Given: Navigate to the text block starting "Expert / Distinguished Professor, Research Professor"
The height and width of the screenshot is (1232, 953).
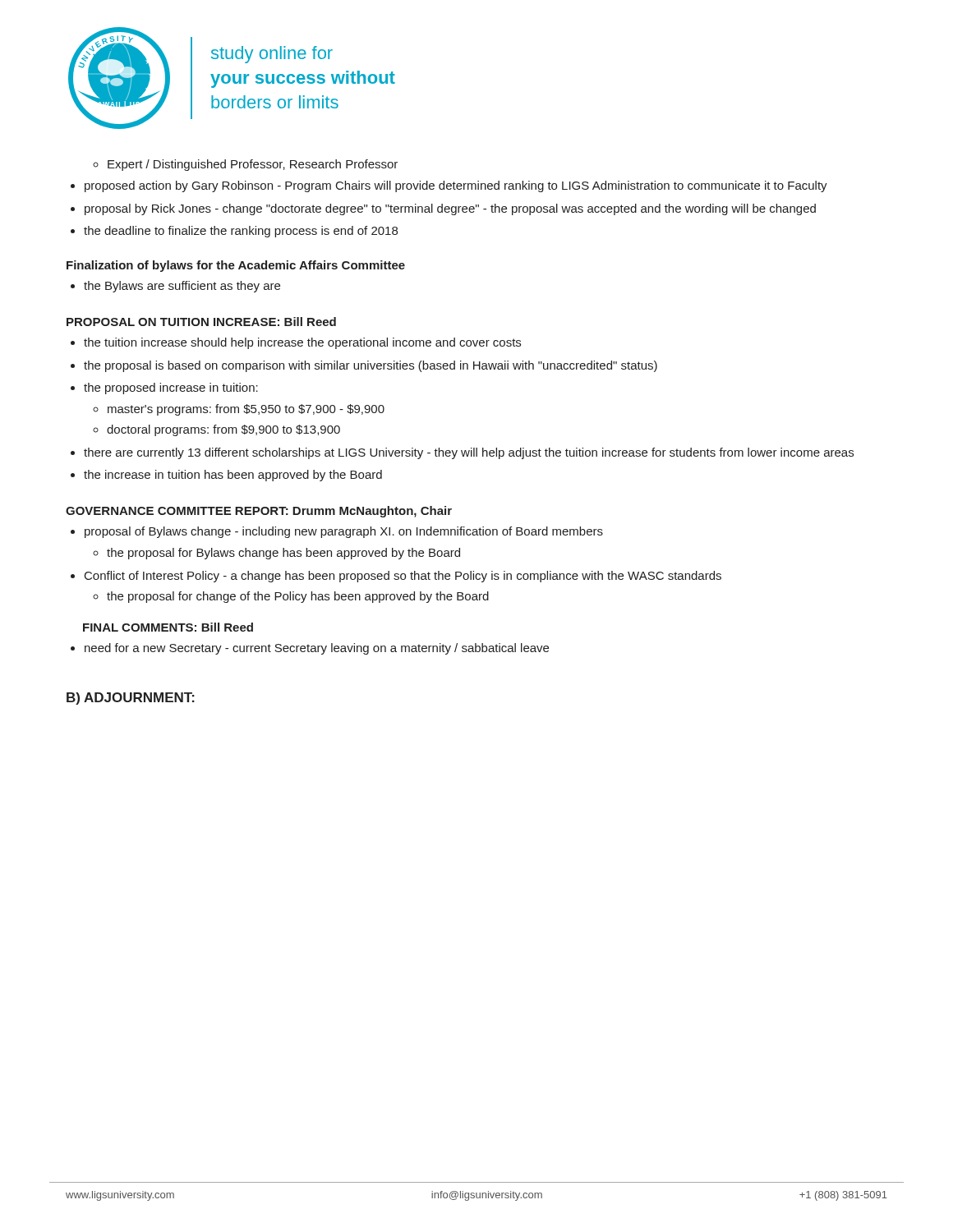Looking at the screenshot, I should [x=252, y=164].
